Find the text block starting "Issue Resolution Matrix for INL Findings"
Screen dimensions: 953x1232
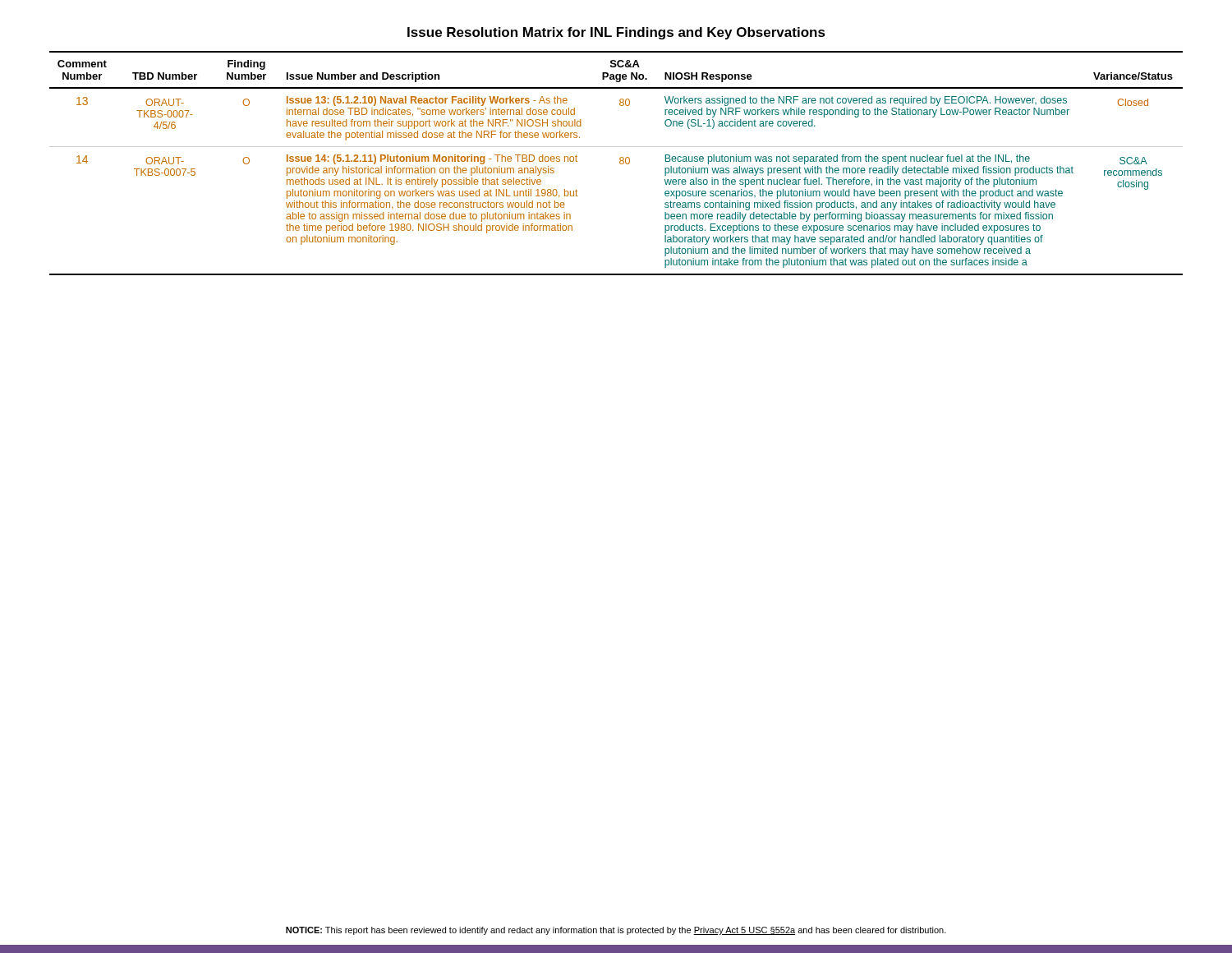tap(616, 32)
